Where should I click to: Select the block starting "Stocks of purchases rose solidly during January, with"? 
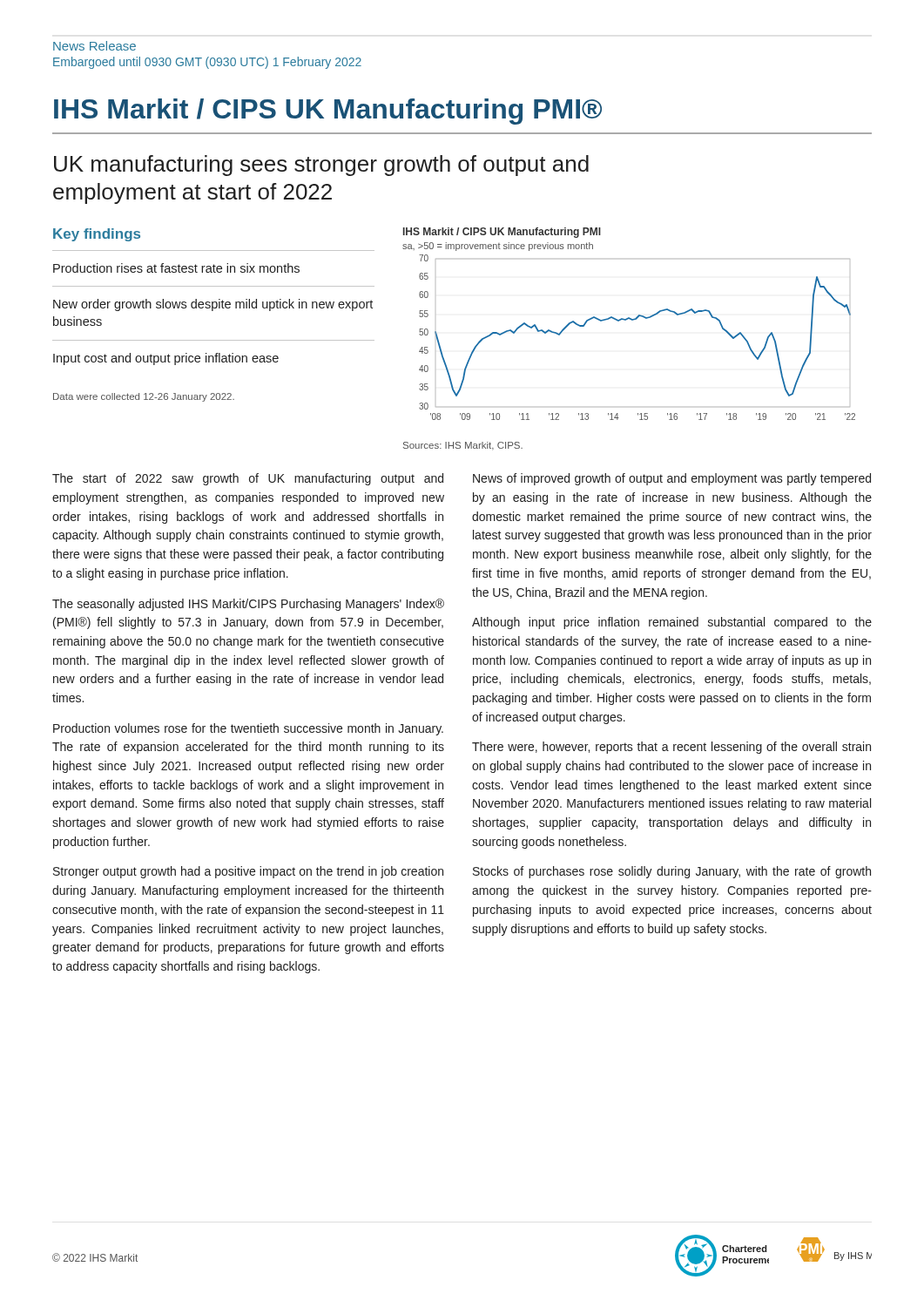(x=672, y=901)
